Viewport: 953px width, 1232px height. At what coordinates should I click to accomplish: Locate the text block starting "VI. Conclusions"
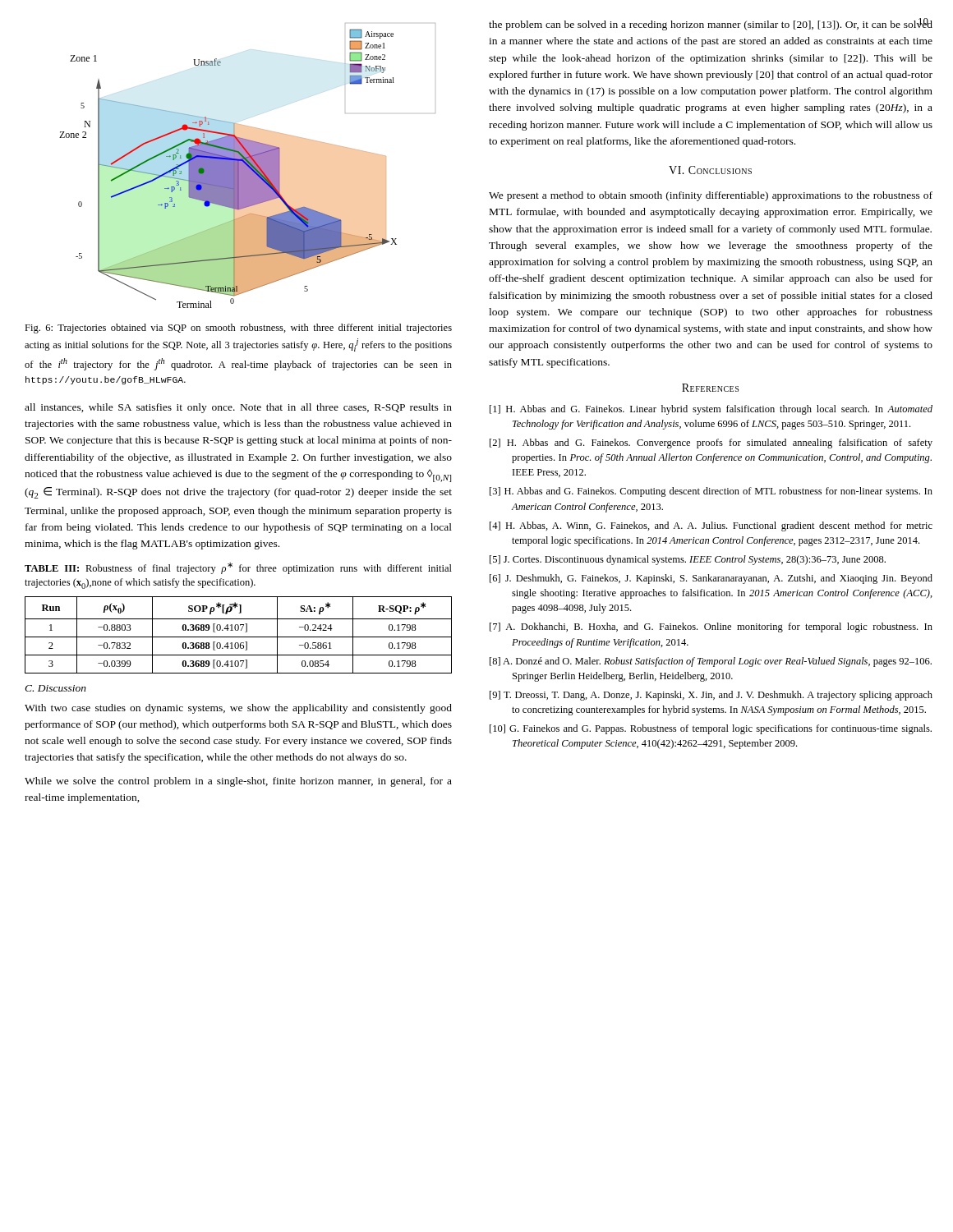(711, 170)
